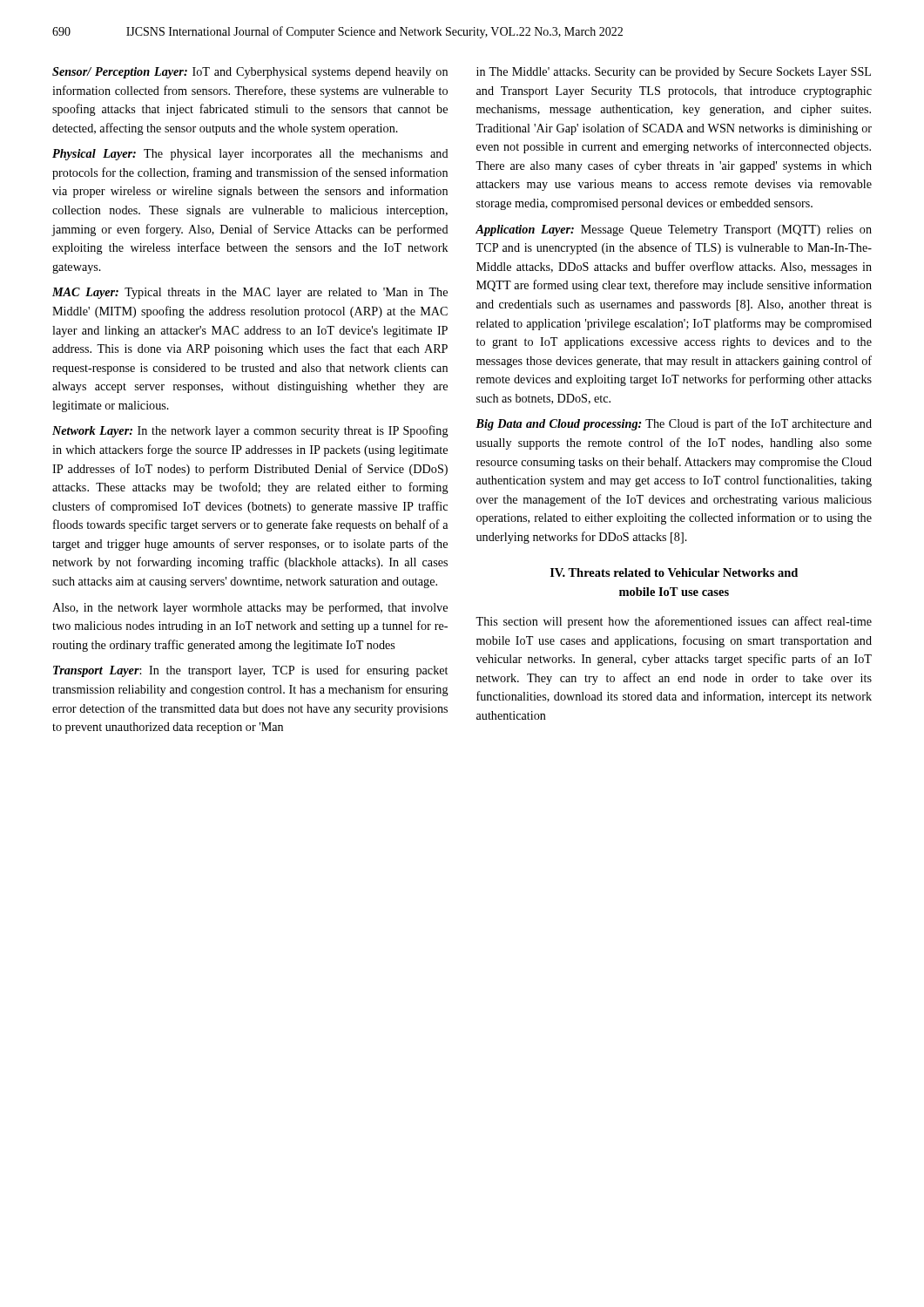Select the element starting "in The Middle' attacks. Security"
The image size is (924, 1307).
point(674,138)
